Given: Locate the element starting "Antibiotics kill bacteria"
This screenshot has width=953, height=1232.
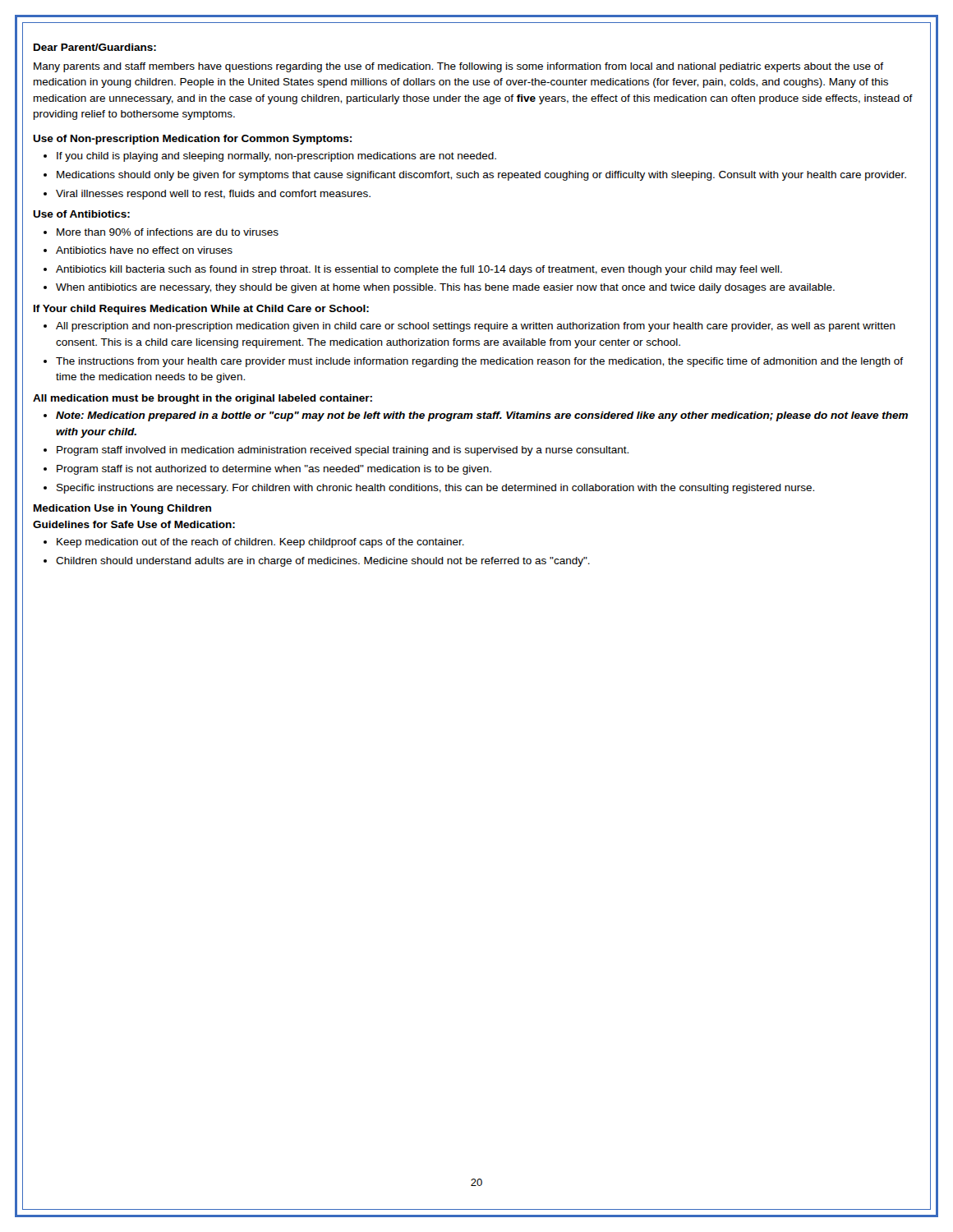Looking at the screenshot, I should (x=419, y=269).
